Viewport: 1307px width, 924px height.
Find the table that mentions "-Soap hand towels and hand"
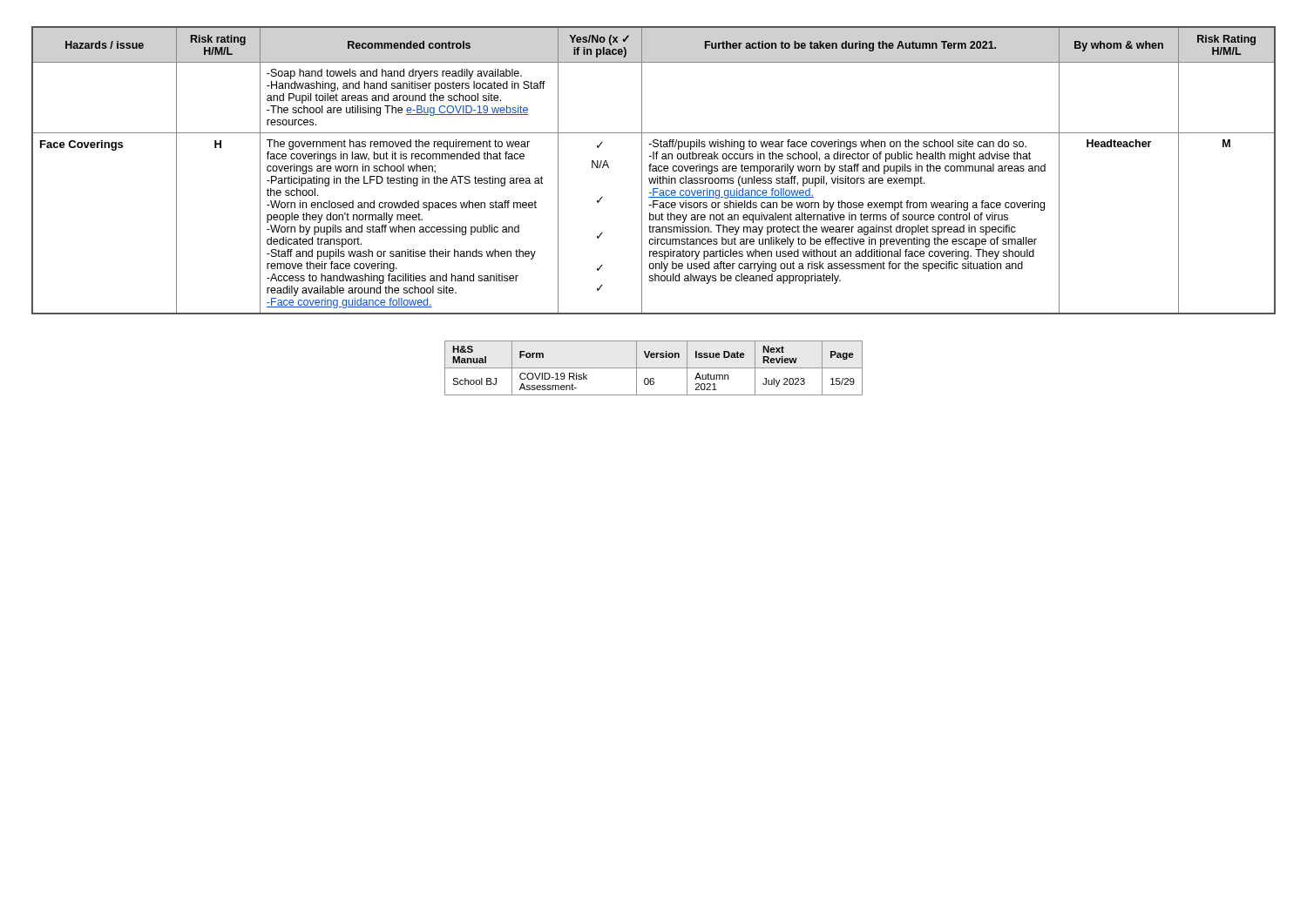coord(654,170)
